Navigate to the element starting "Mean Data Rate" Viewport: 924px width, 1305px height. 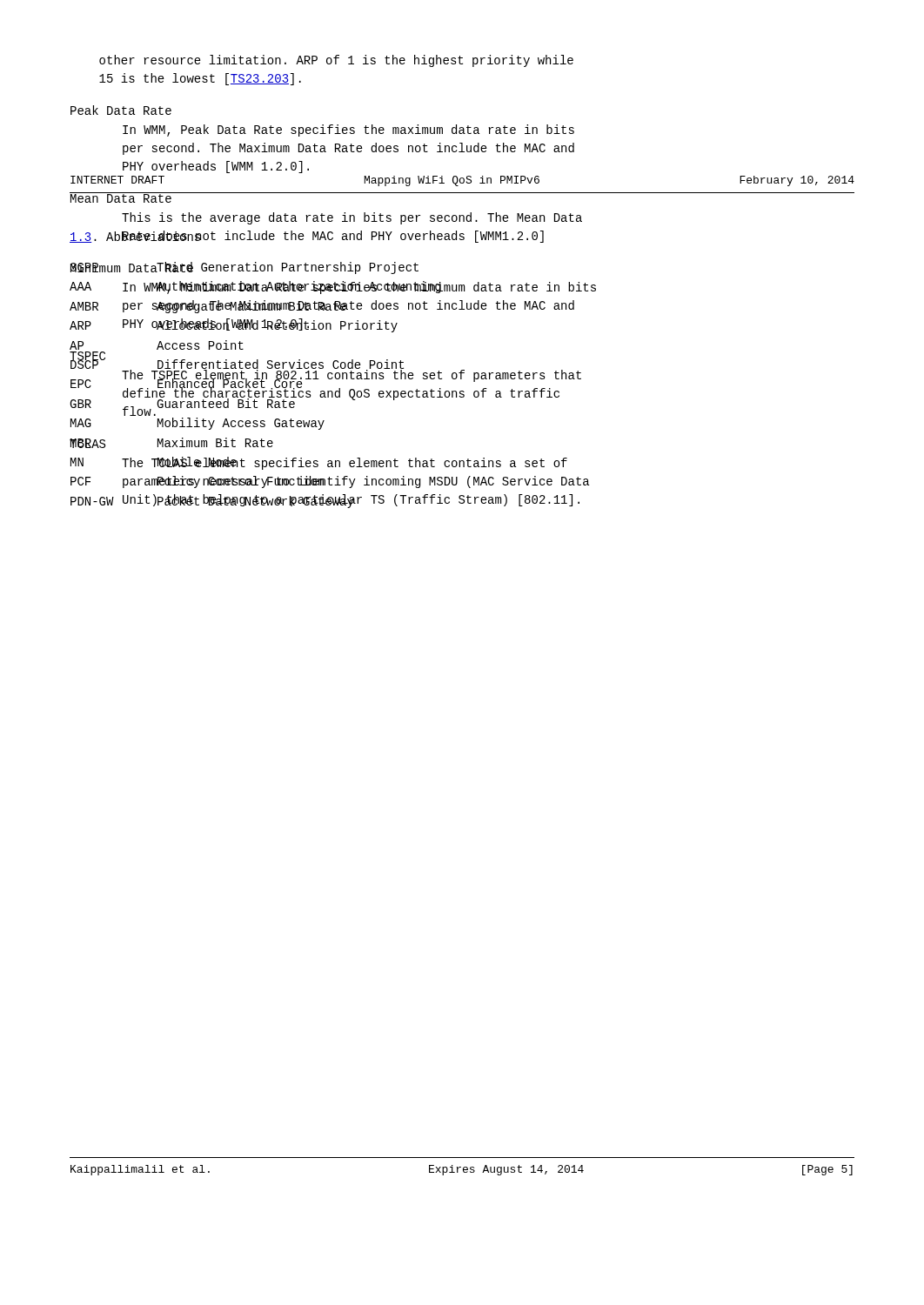121,199
